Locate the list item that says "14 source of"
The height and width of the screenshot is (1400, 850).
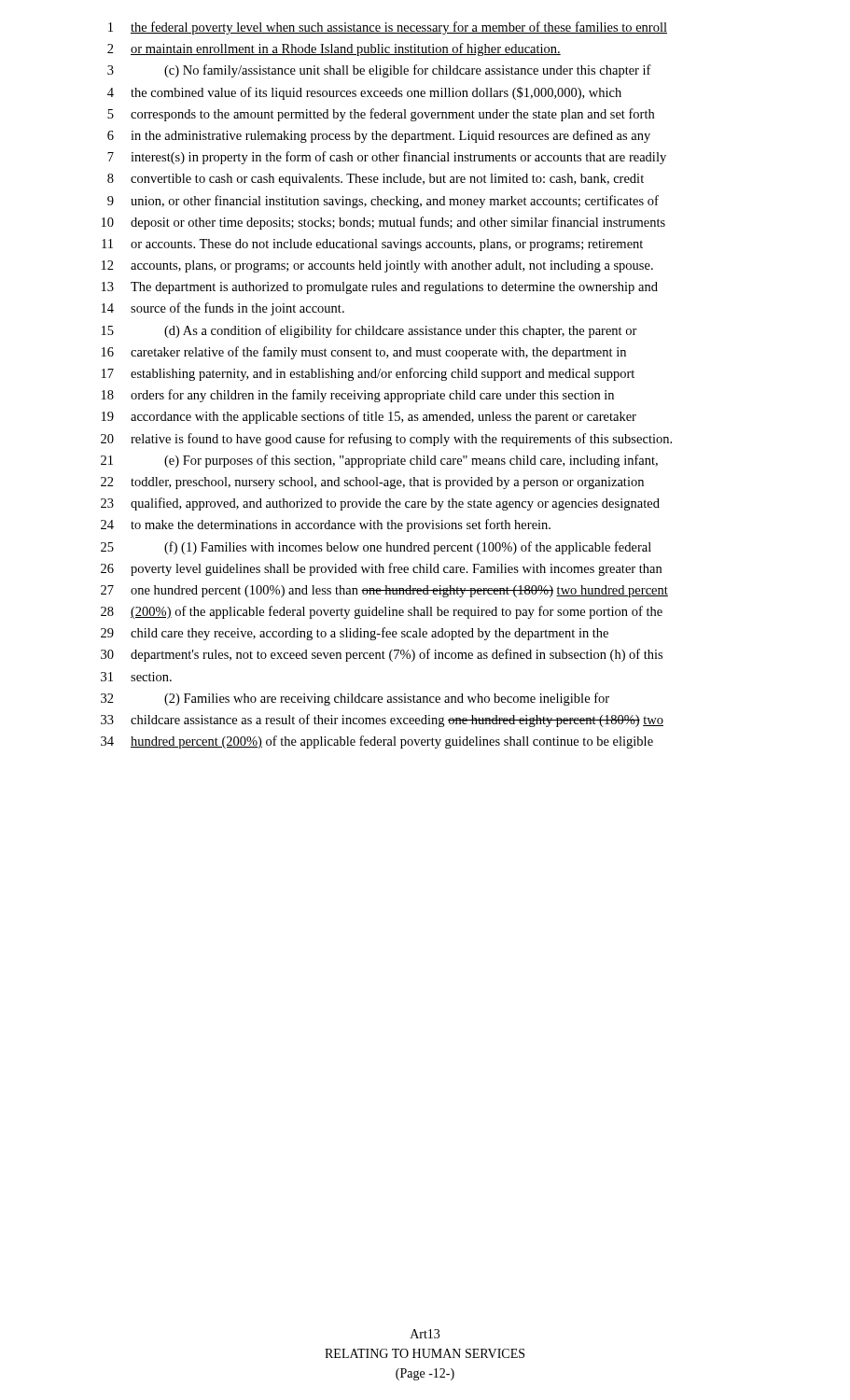point(223,309)
